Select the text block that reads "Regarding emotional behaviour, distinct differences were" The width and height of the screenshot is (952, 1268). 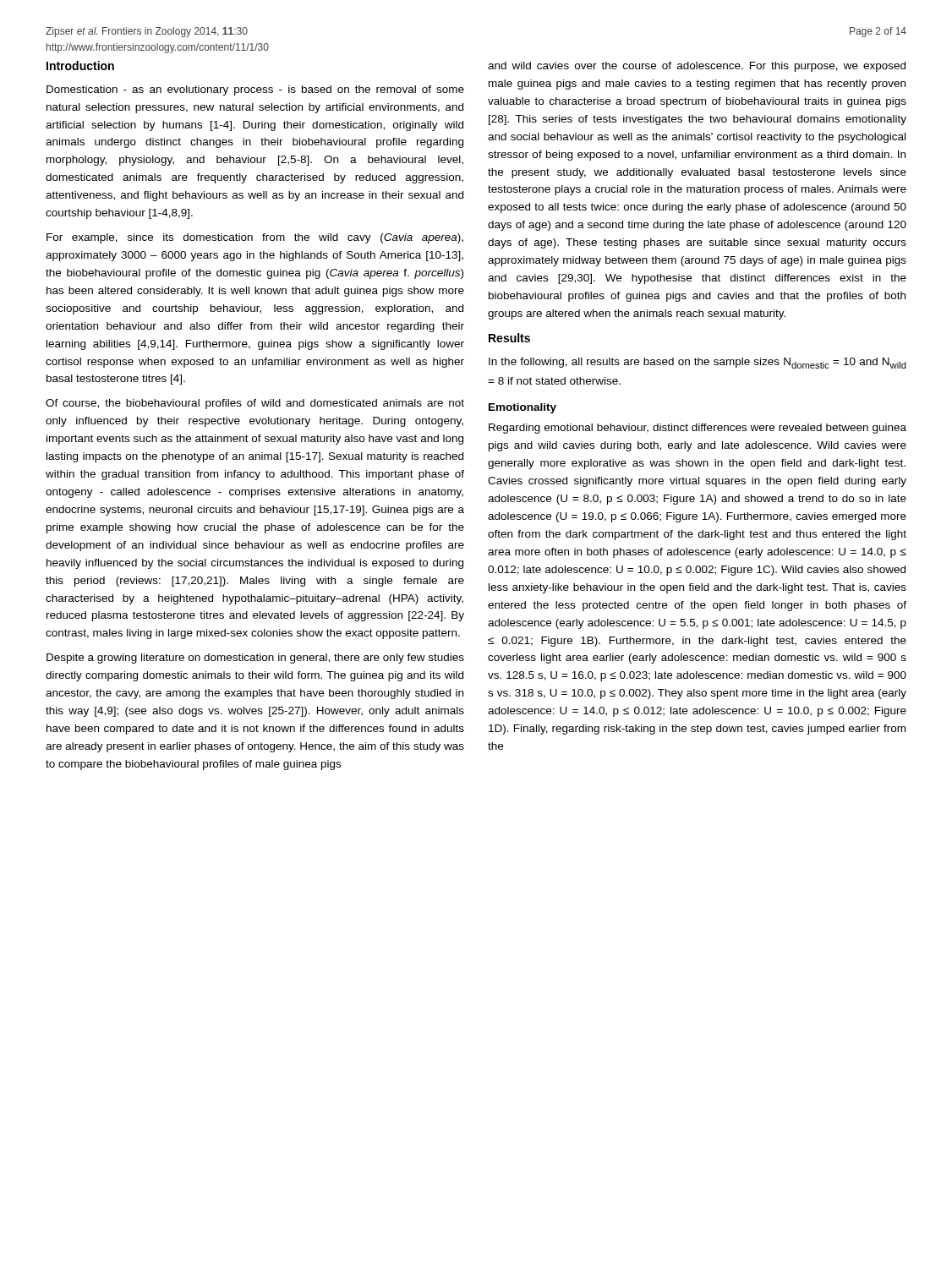[x=697, y=588]
